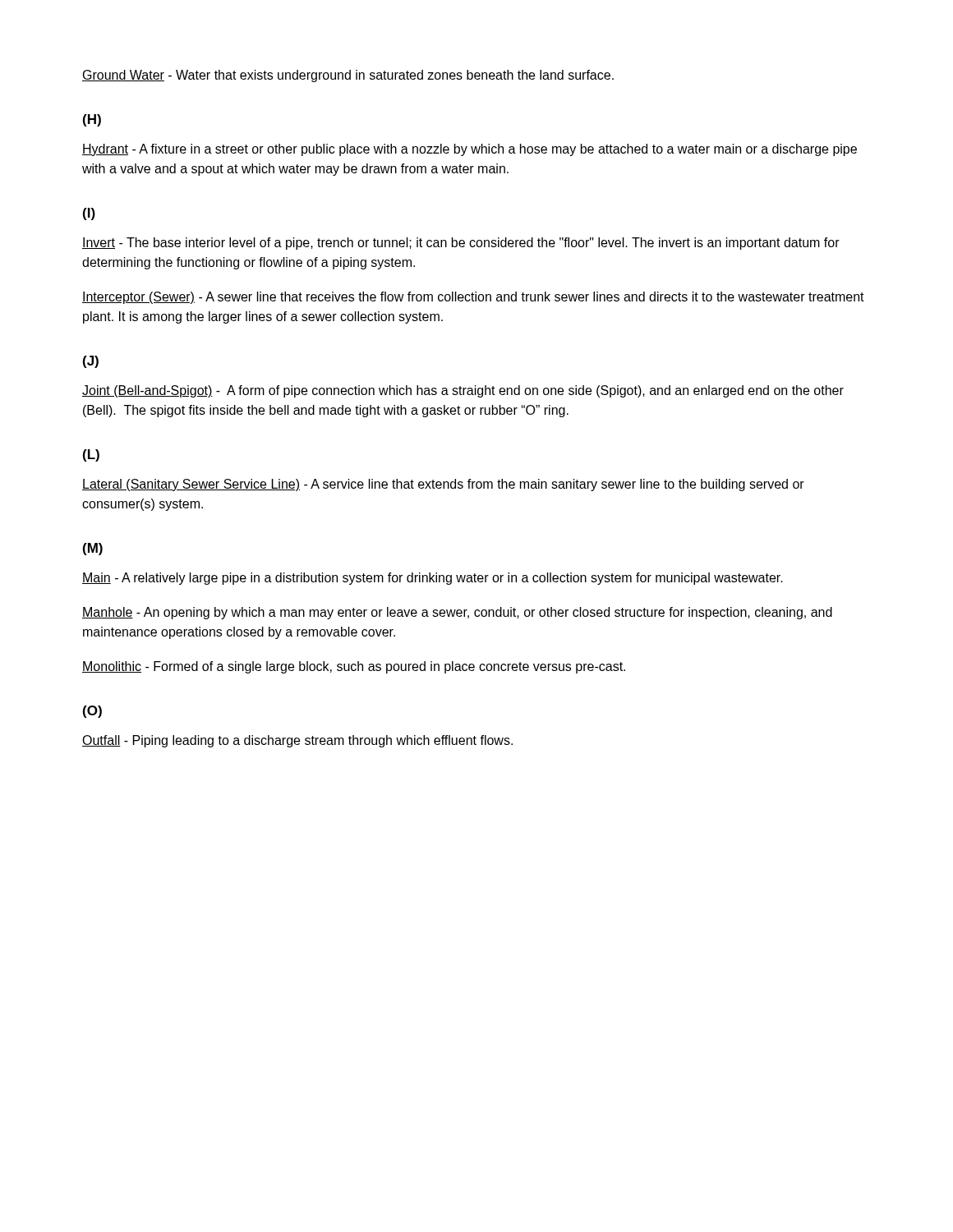
Task: Where is the passage that starts "Ground Water - Water that exists underground"?
Action: click(x=348, y=75)
